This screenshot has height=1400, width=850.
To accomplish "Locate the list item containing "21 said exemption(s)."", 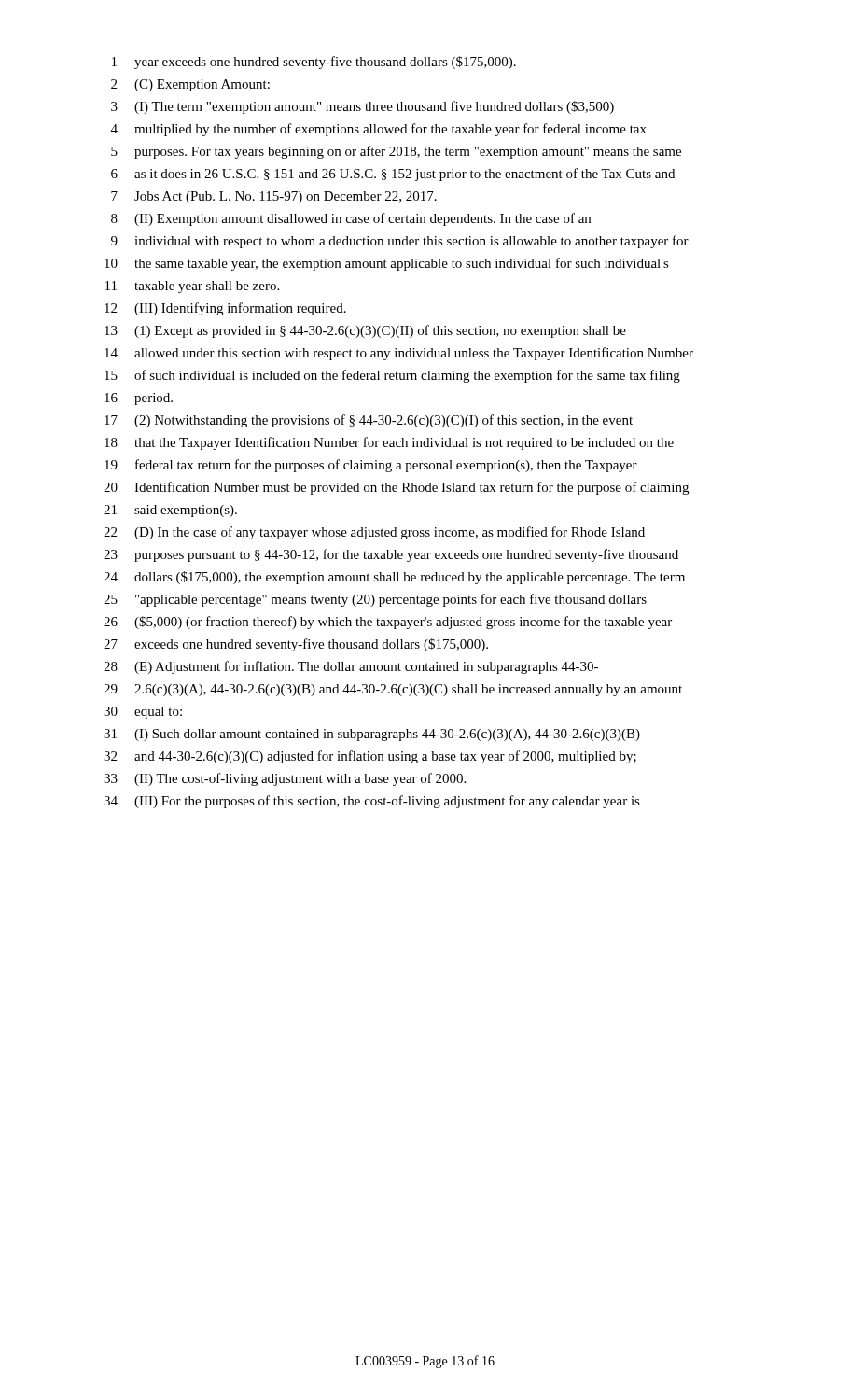I will (x=170, y=511).
